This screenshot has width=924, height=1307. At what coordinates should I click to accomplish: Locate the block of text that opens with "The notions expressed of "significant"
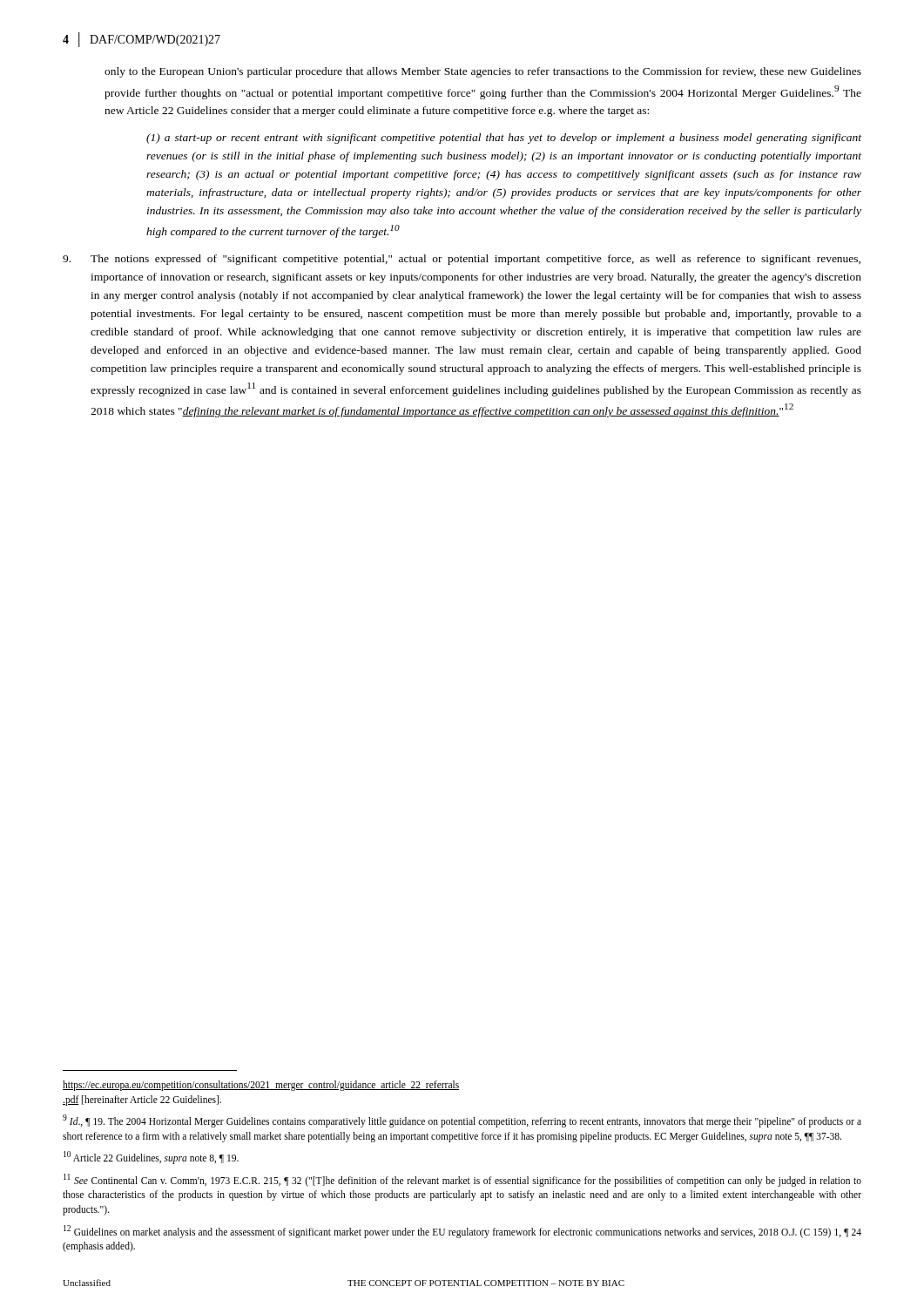[x=462, y=335]
